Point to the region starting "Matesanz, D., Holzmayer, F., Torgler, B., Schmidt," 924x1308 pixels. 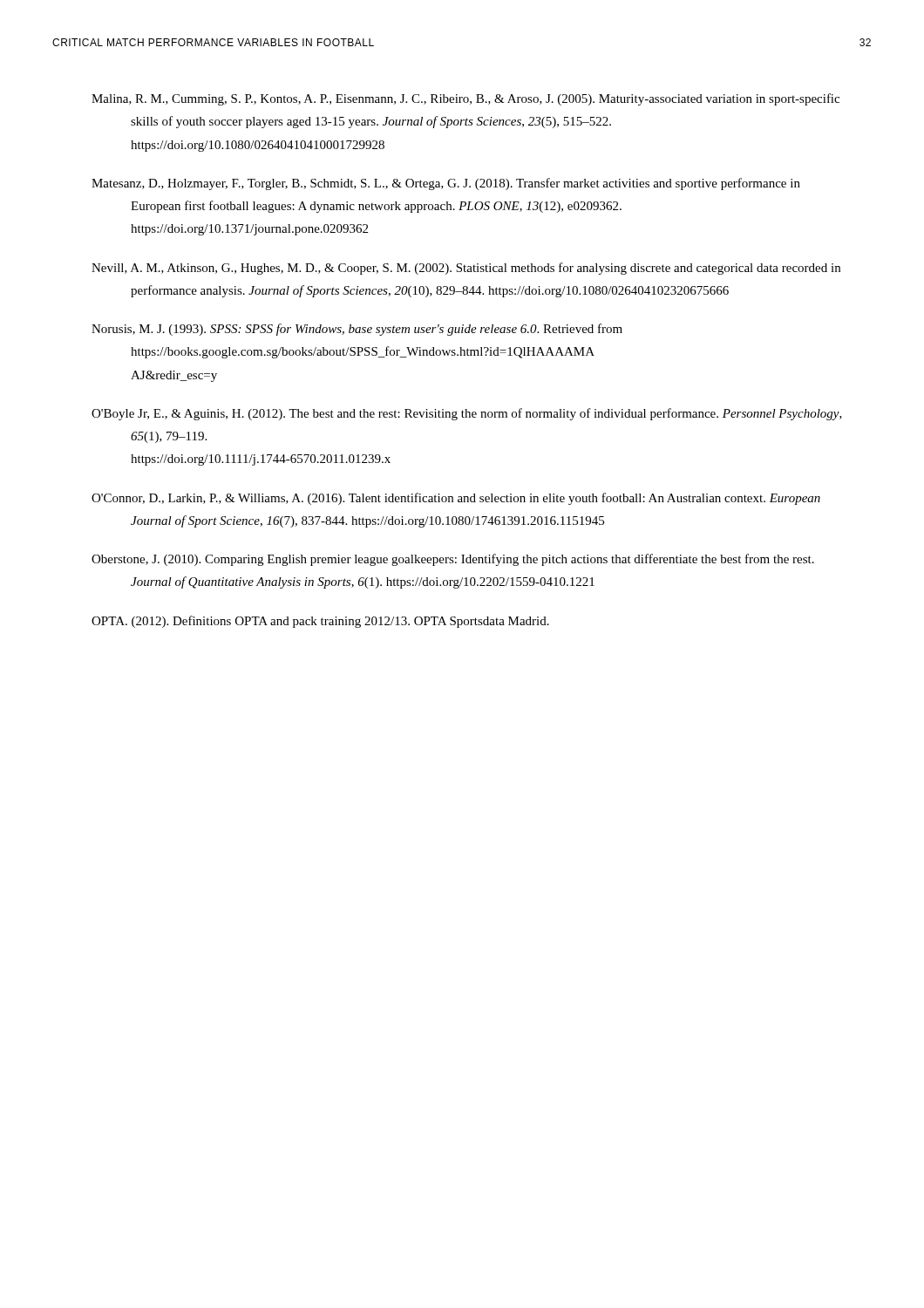point(469,206)
